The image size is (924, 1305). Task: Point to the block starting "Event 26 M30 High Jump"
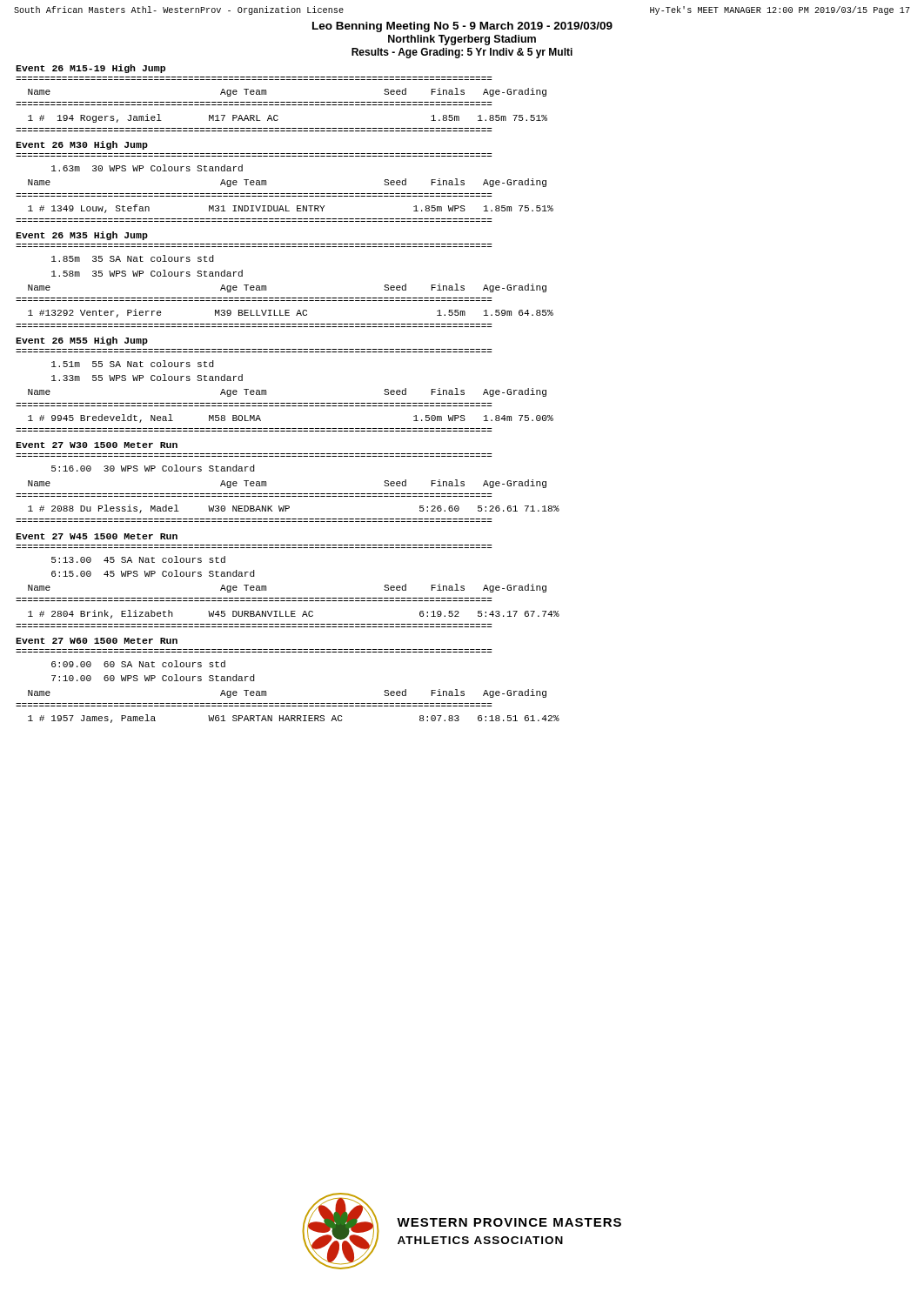point(82,145)
